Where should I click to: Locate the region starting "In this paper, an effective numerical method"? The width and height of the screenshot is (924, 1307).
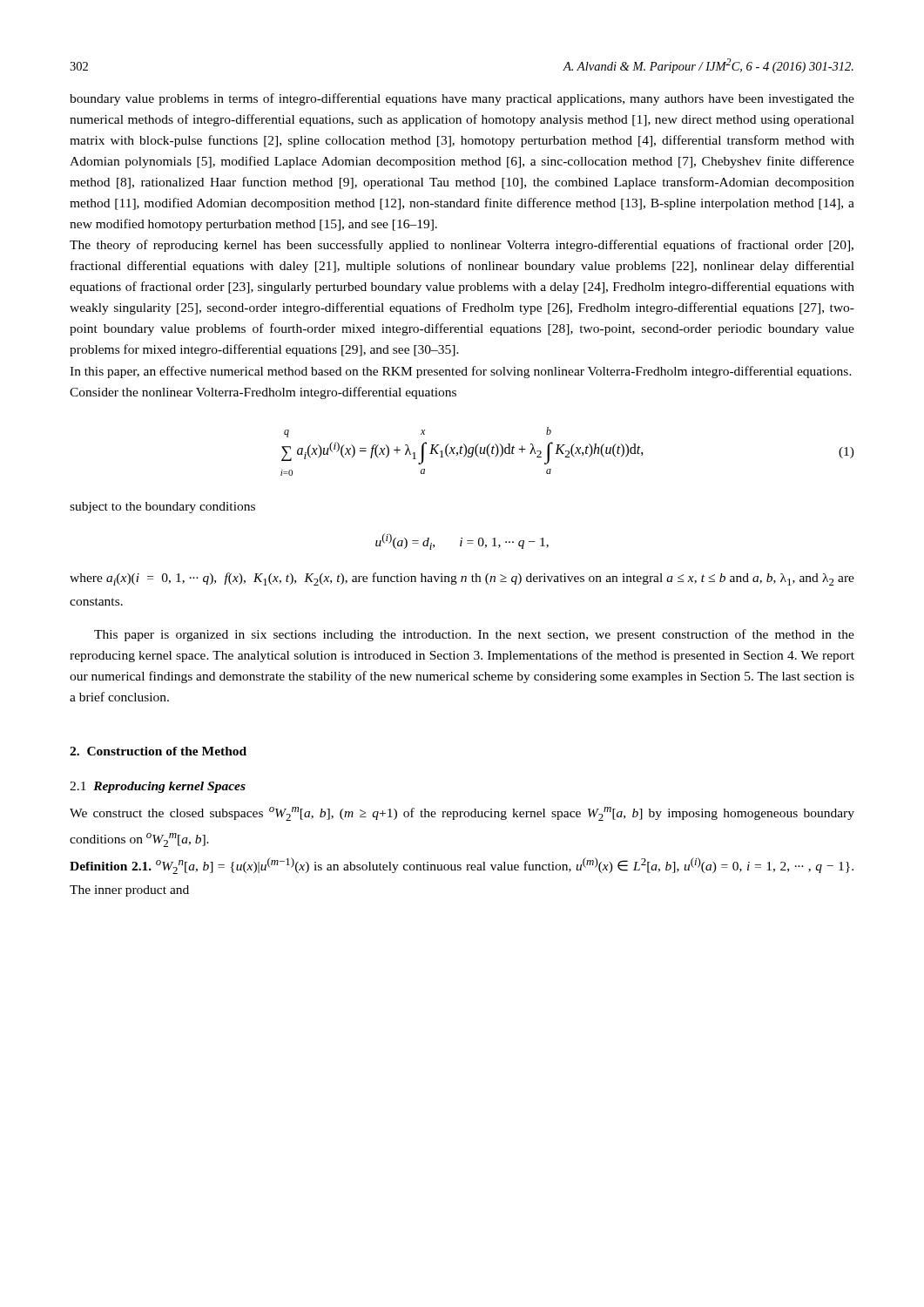click(462, 371)
